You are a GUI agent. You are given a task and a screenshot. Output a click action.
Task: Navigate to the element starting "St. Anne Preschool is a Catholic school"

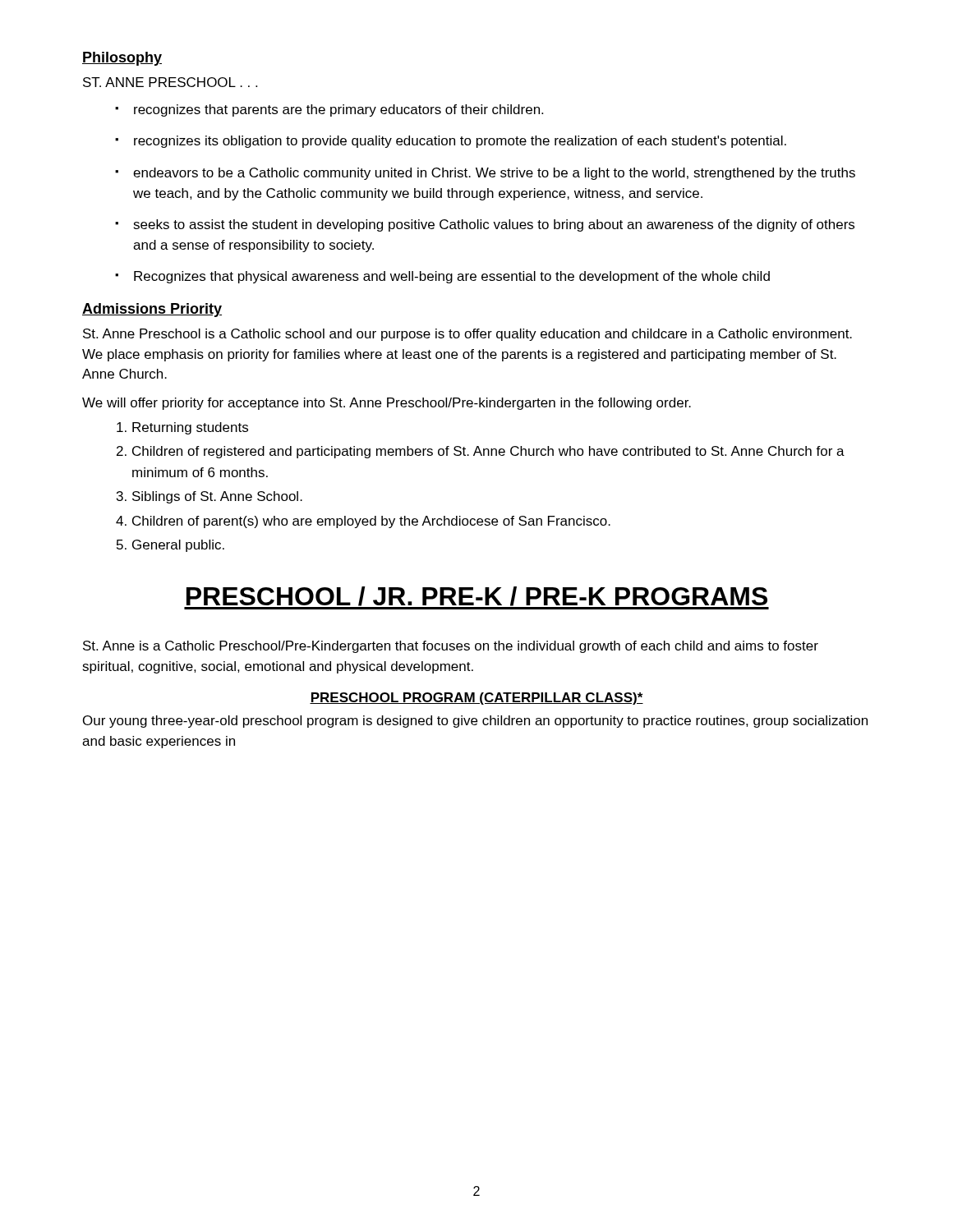click(x=467, y=354)
